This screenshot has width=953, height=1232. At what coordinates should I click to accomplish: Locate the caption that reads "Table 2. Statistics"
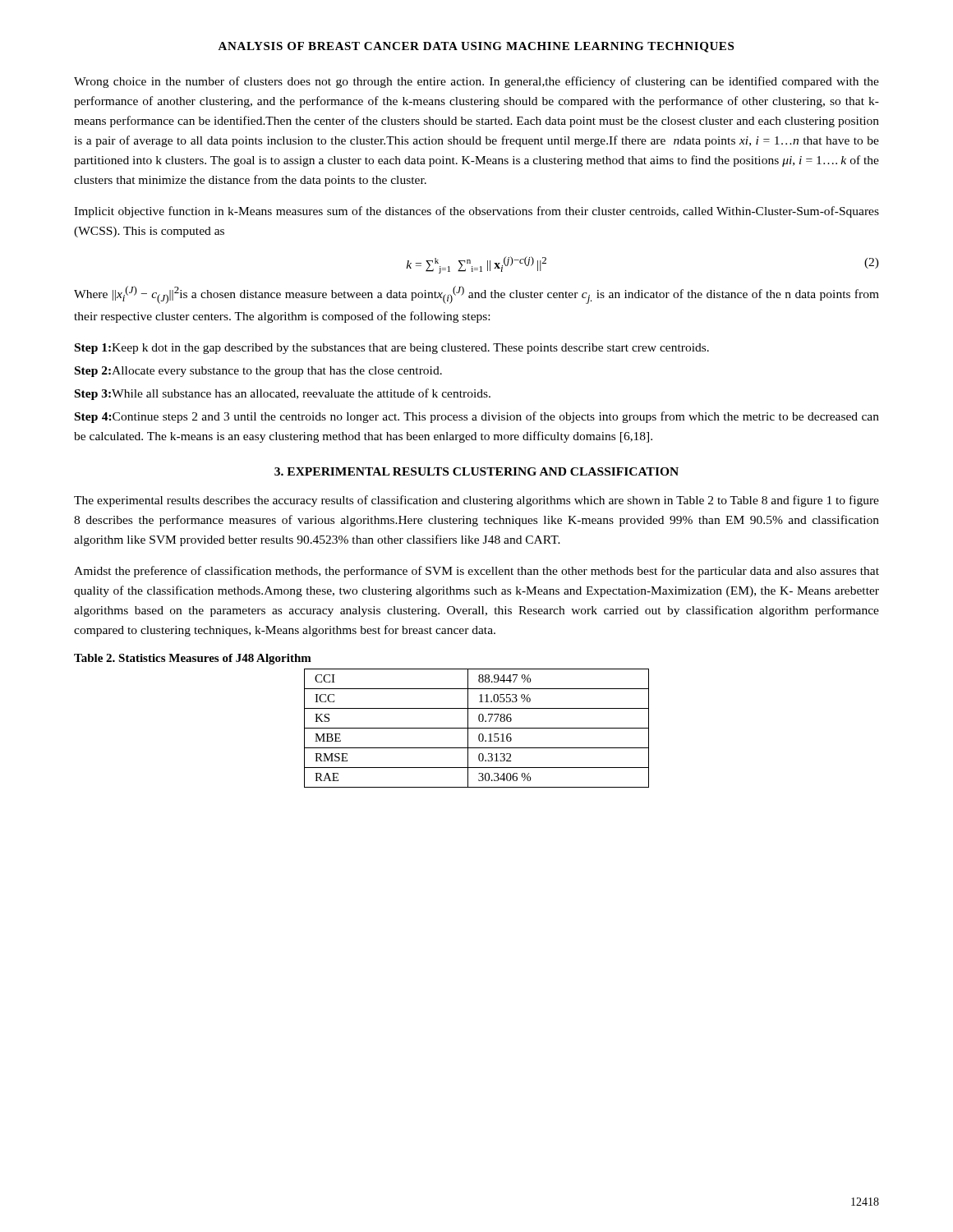pos(193,658)
